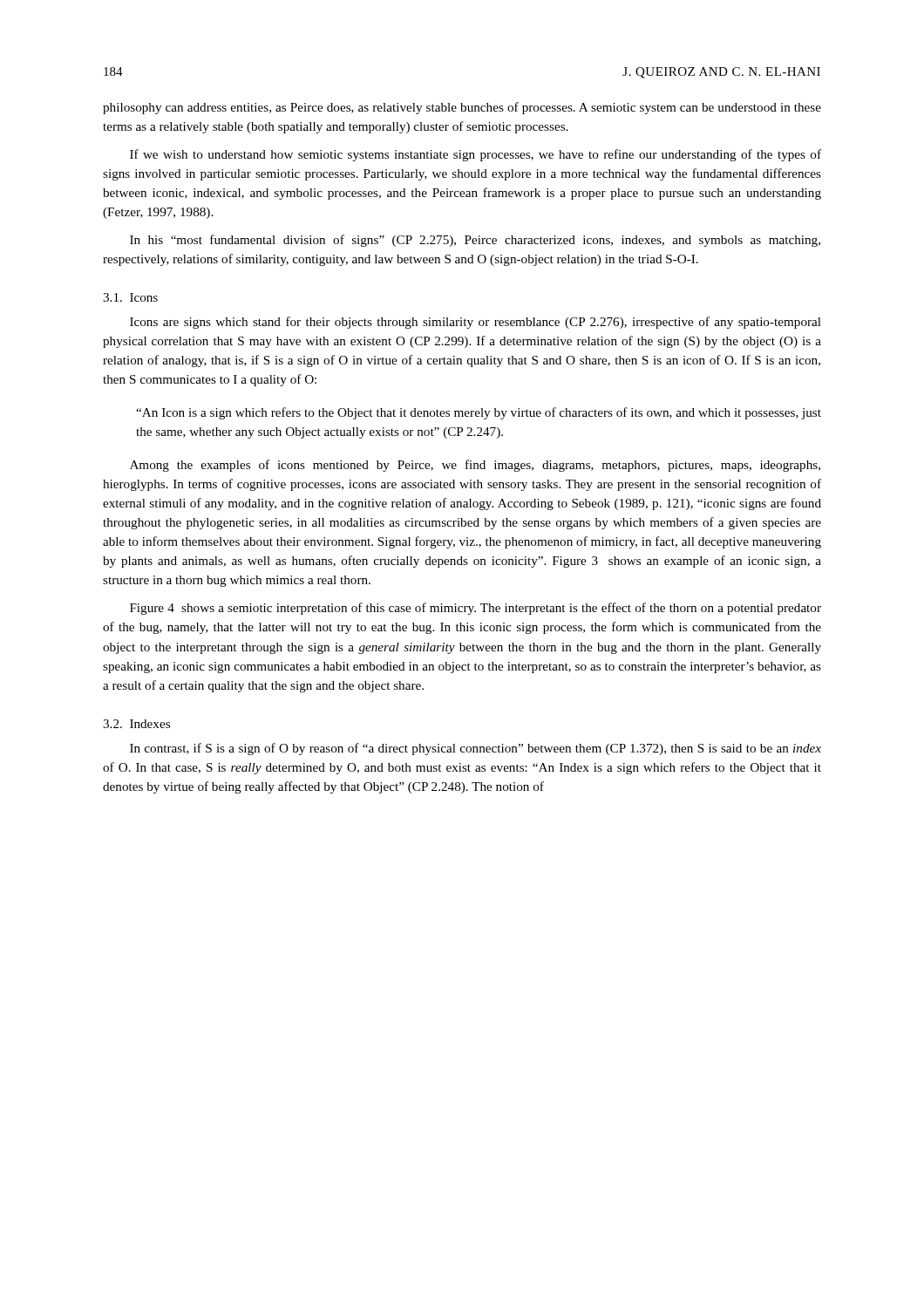Click the passage that begins "philosophy can address entities, as Peirce does, as"
Viewport: 924px width, 1308px height.
tap(462, 117)
